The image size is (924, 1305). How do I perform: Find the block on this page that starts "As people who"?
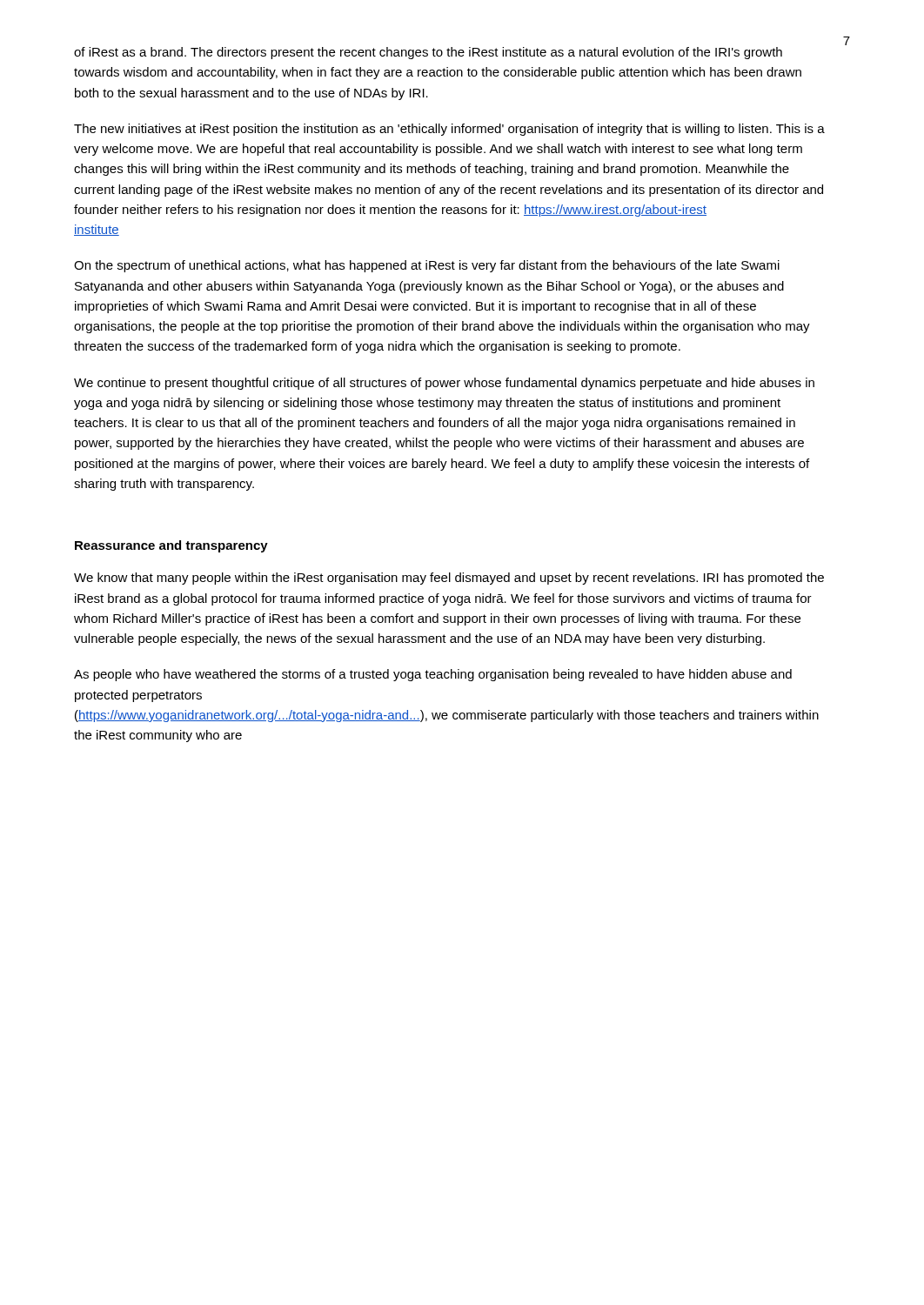(452, 704)
